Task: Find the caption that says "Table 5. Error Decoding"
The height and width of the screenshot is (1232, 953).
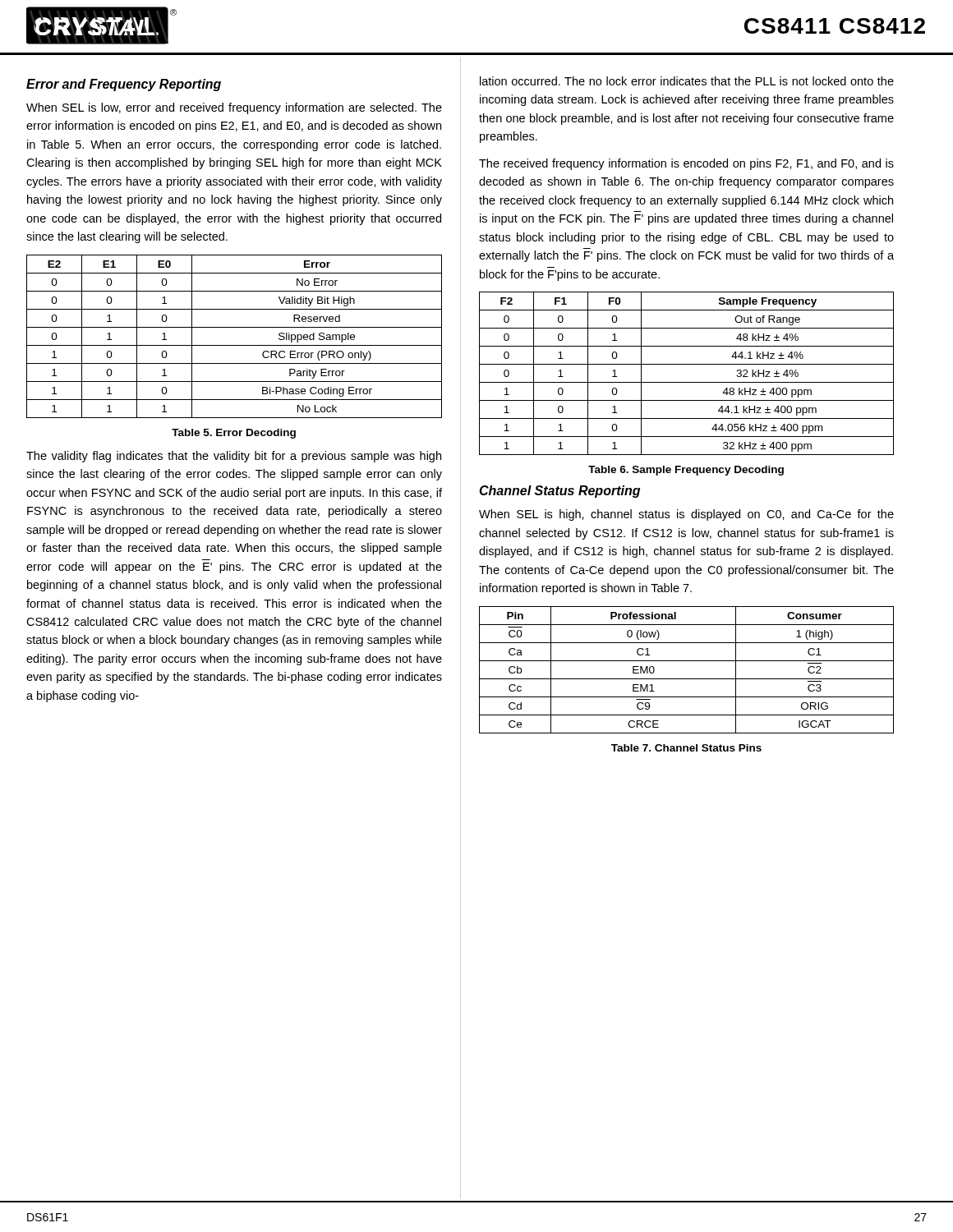Action: point(234,432)
